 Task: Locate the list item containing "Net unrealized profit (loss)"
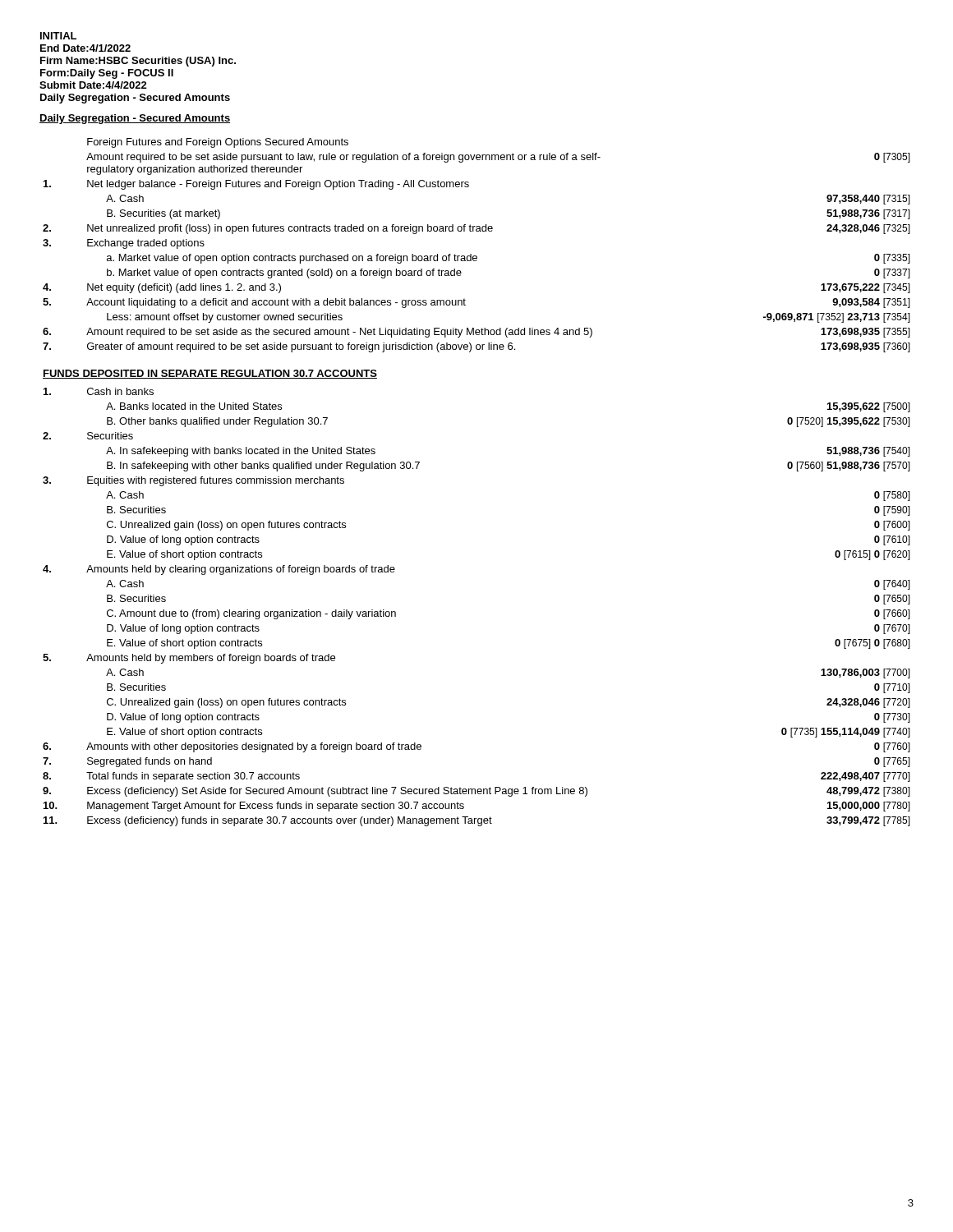[290, 228]
